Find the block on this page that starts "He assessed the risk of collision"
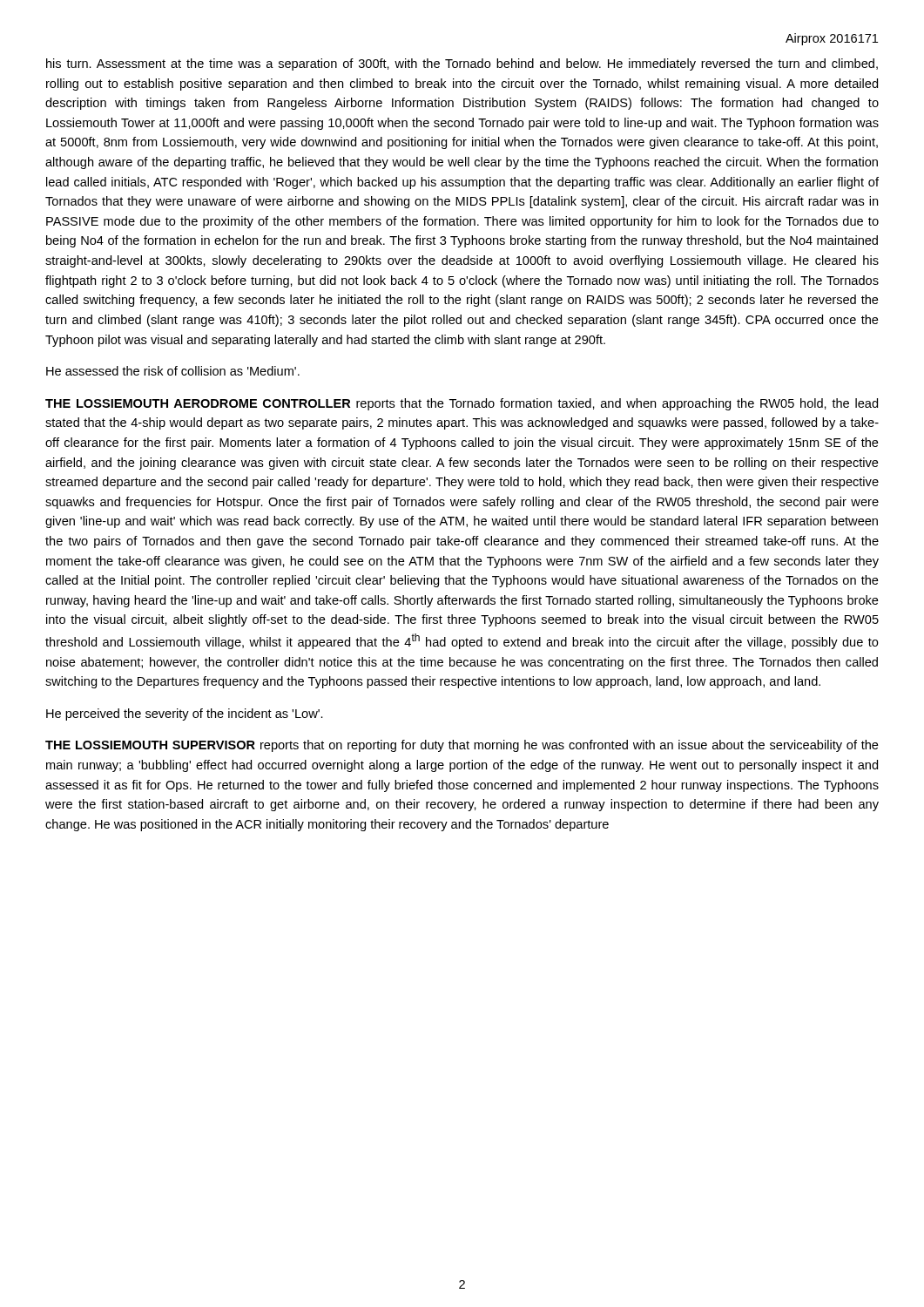This screenshot has width=924, height=1307. click(x=173, y=371)
